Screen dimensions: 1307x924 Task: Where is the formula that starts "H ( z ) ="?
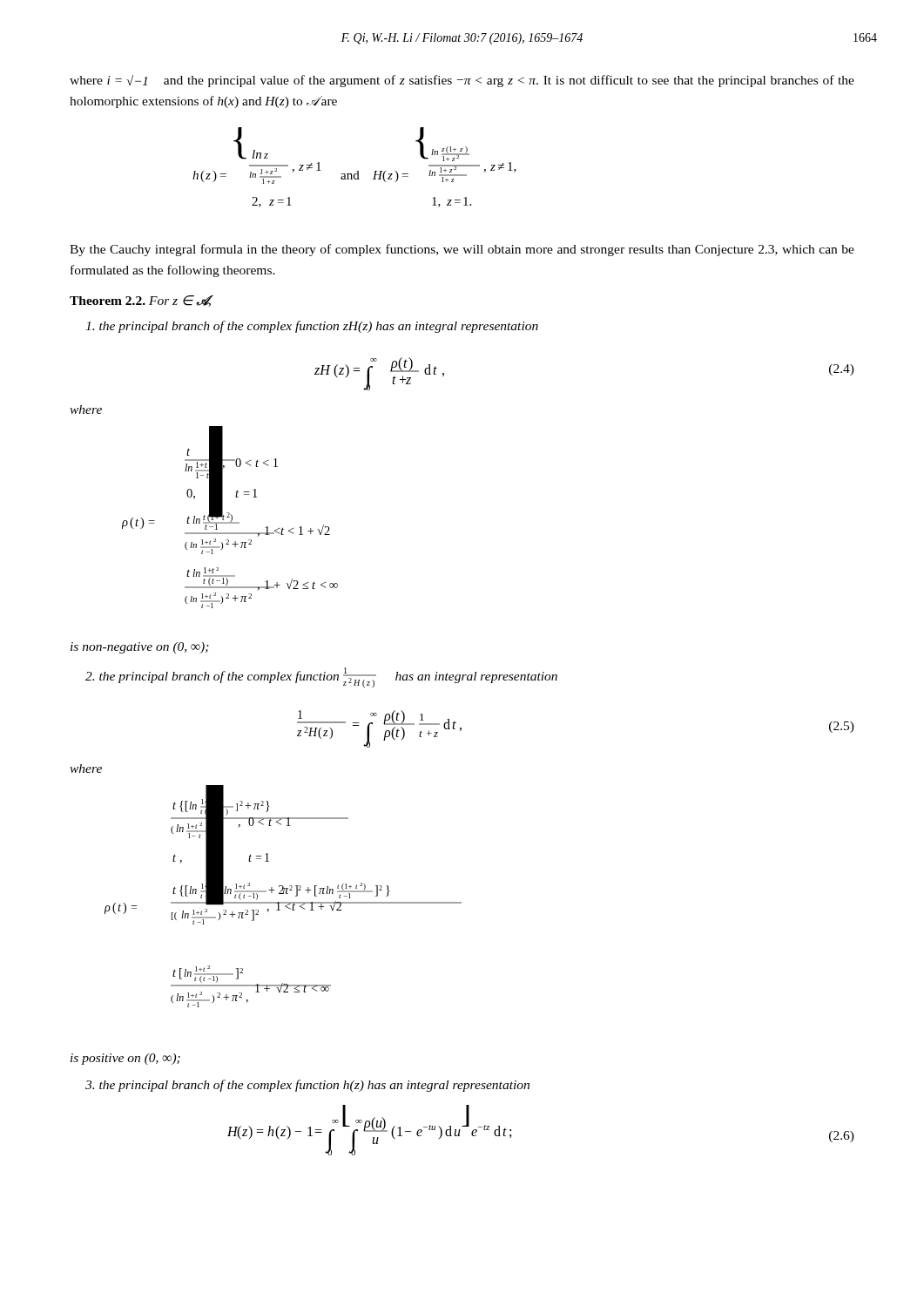[x=375, y=1130]
